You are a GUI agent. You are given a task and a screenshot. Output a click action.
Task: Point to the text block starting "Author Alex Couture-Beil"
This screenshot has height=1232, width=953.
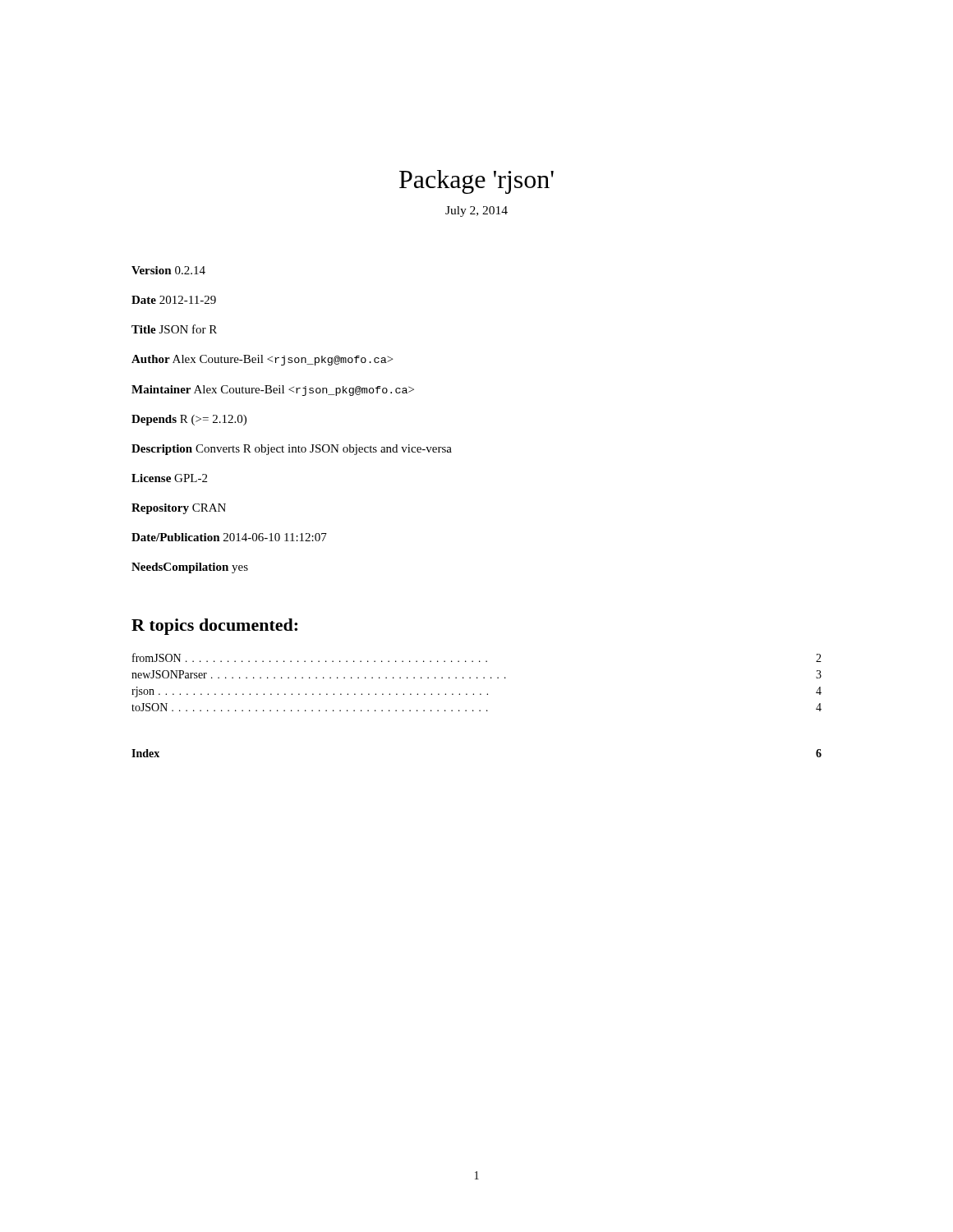coord(263,359)
